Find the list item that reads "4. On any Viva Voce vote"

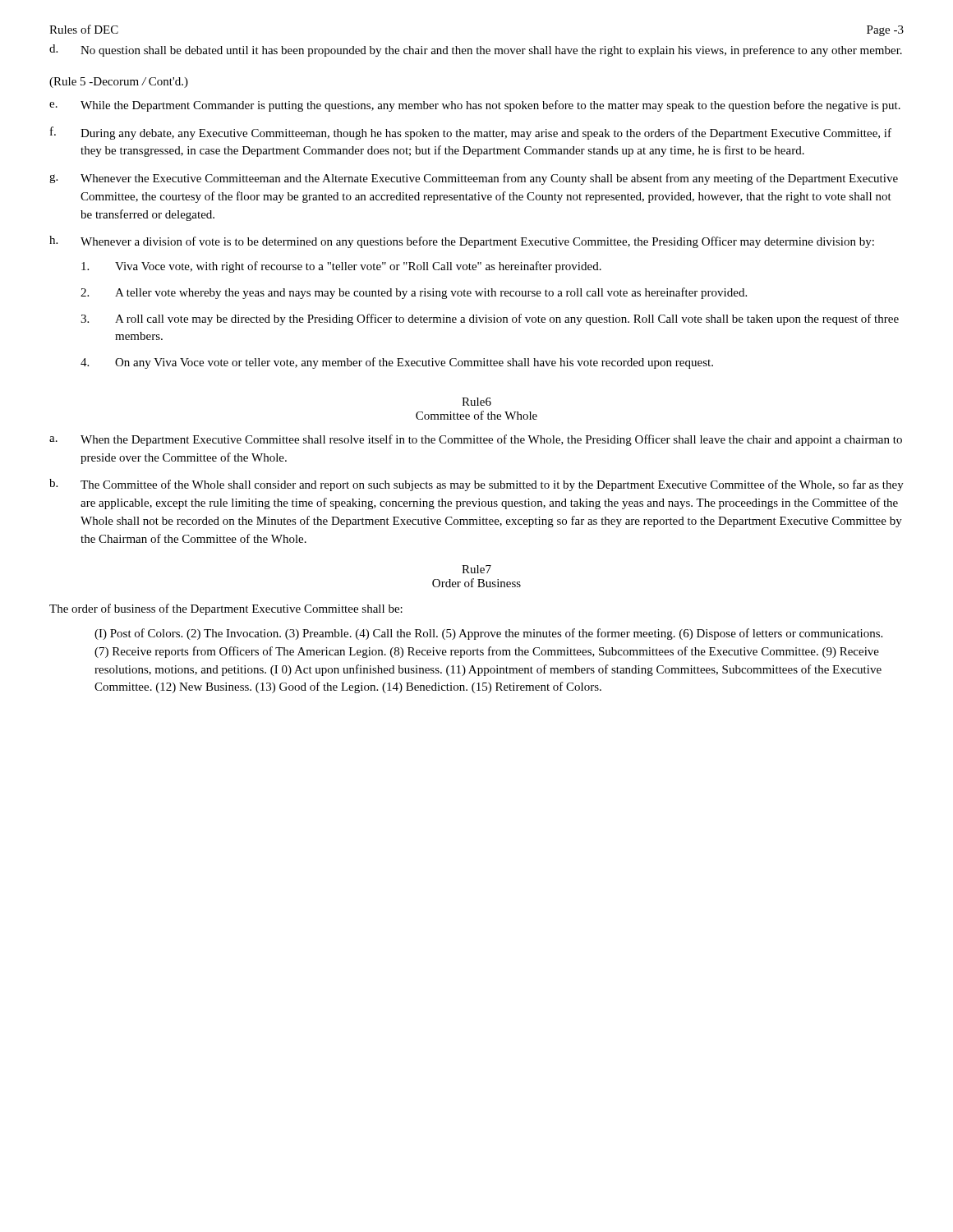492,363
